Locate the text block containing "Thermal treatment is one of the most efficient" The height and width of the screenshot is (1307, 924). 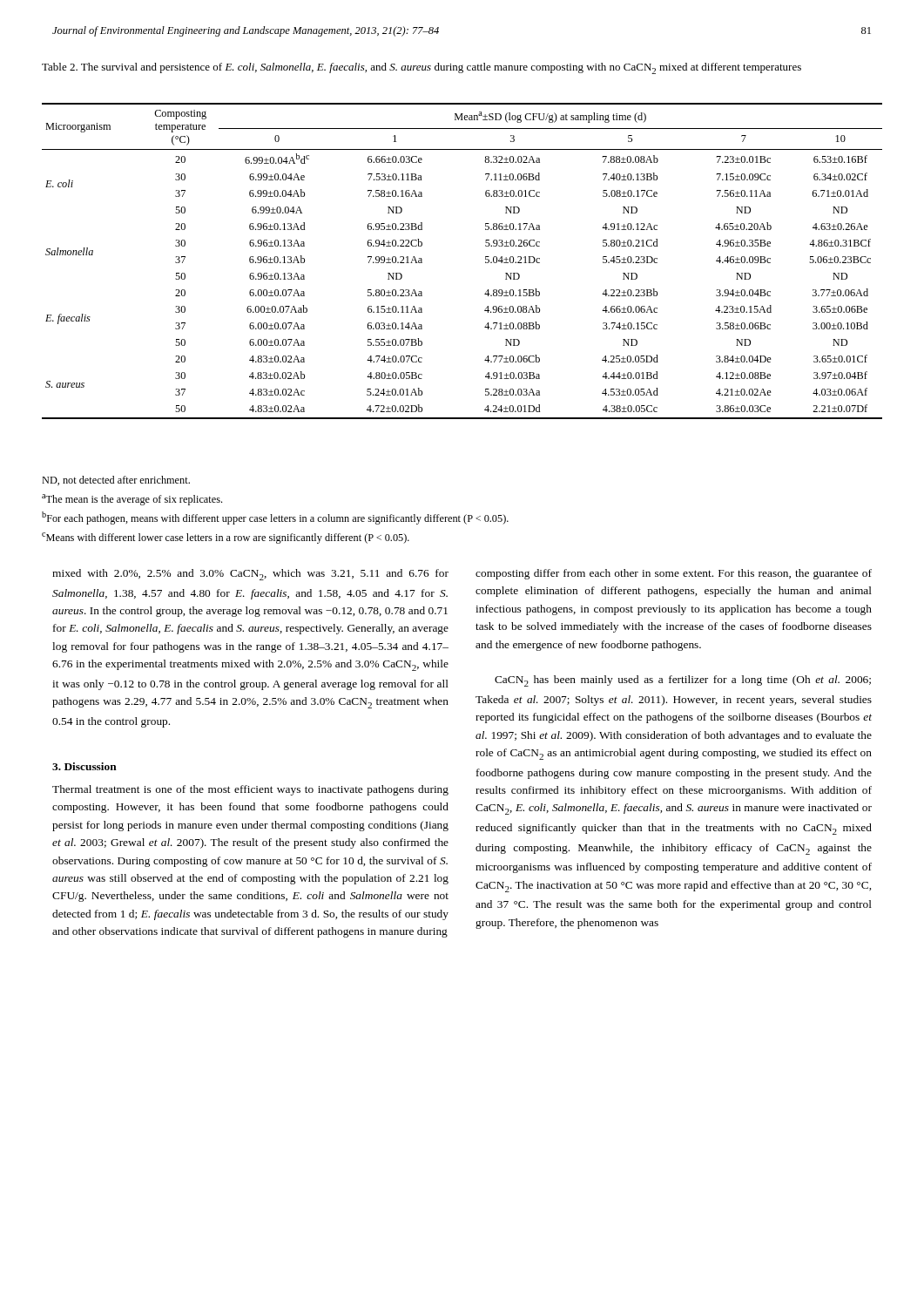click(250, 860)
